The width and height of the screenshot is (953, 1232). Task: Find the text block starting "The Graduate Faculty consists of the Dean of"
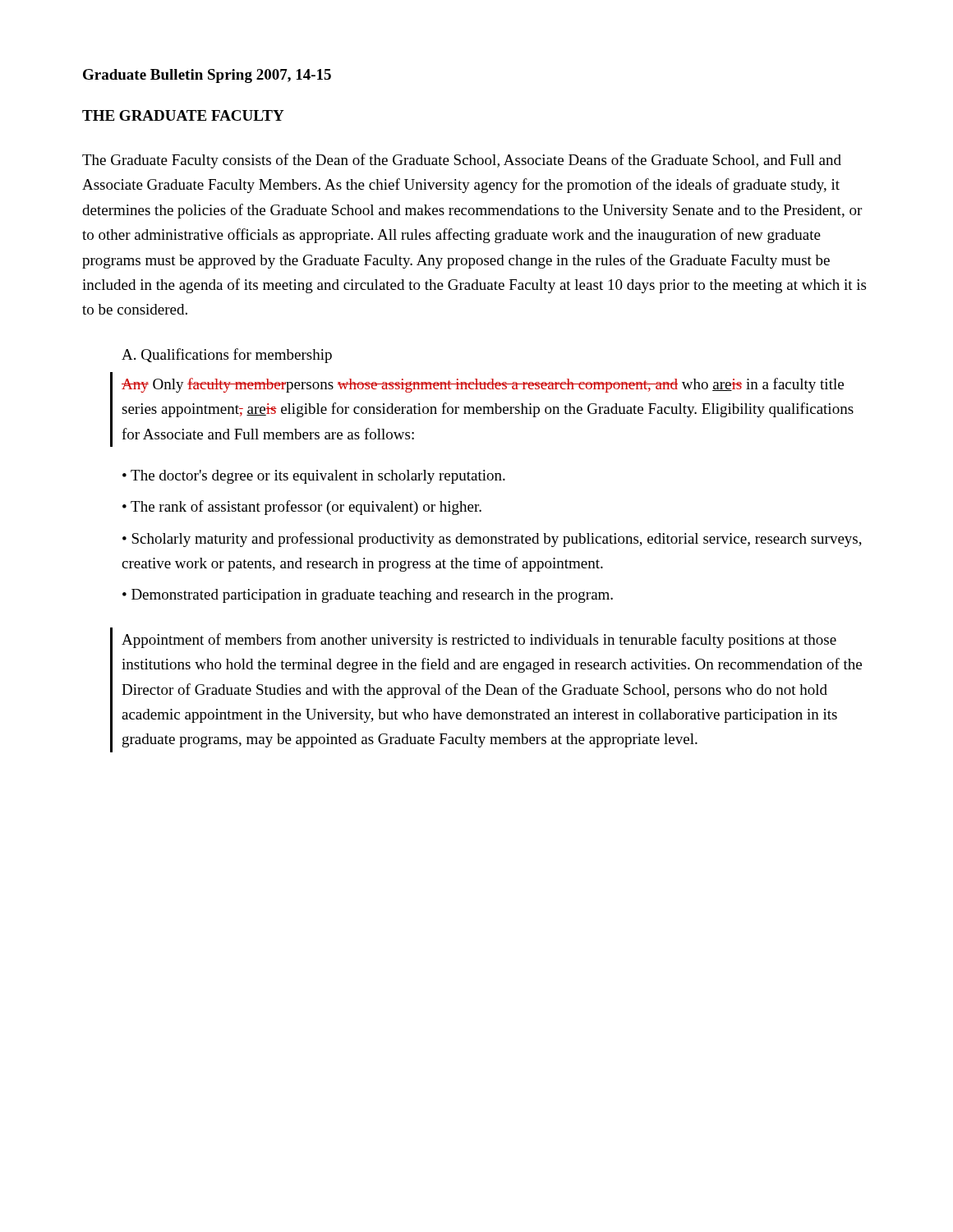point(474,235)
